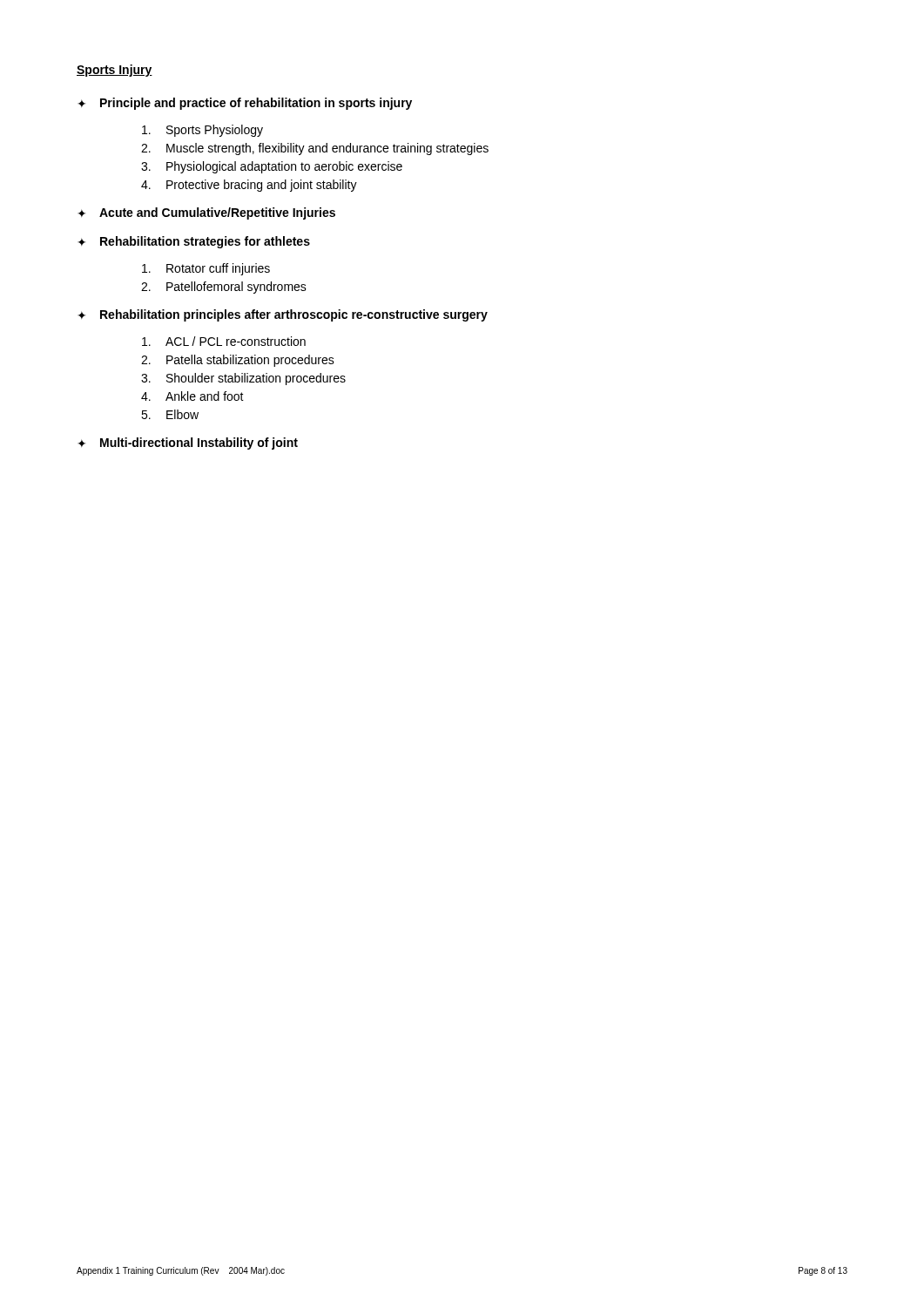The width and height of the screenshot is (924, 1307).
Task: Select the block starting "Sports Physiology"
Action: click(202, 130)
